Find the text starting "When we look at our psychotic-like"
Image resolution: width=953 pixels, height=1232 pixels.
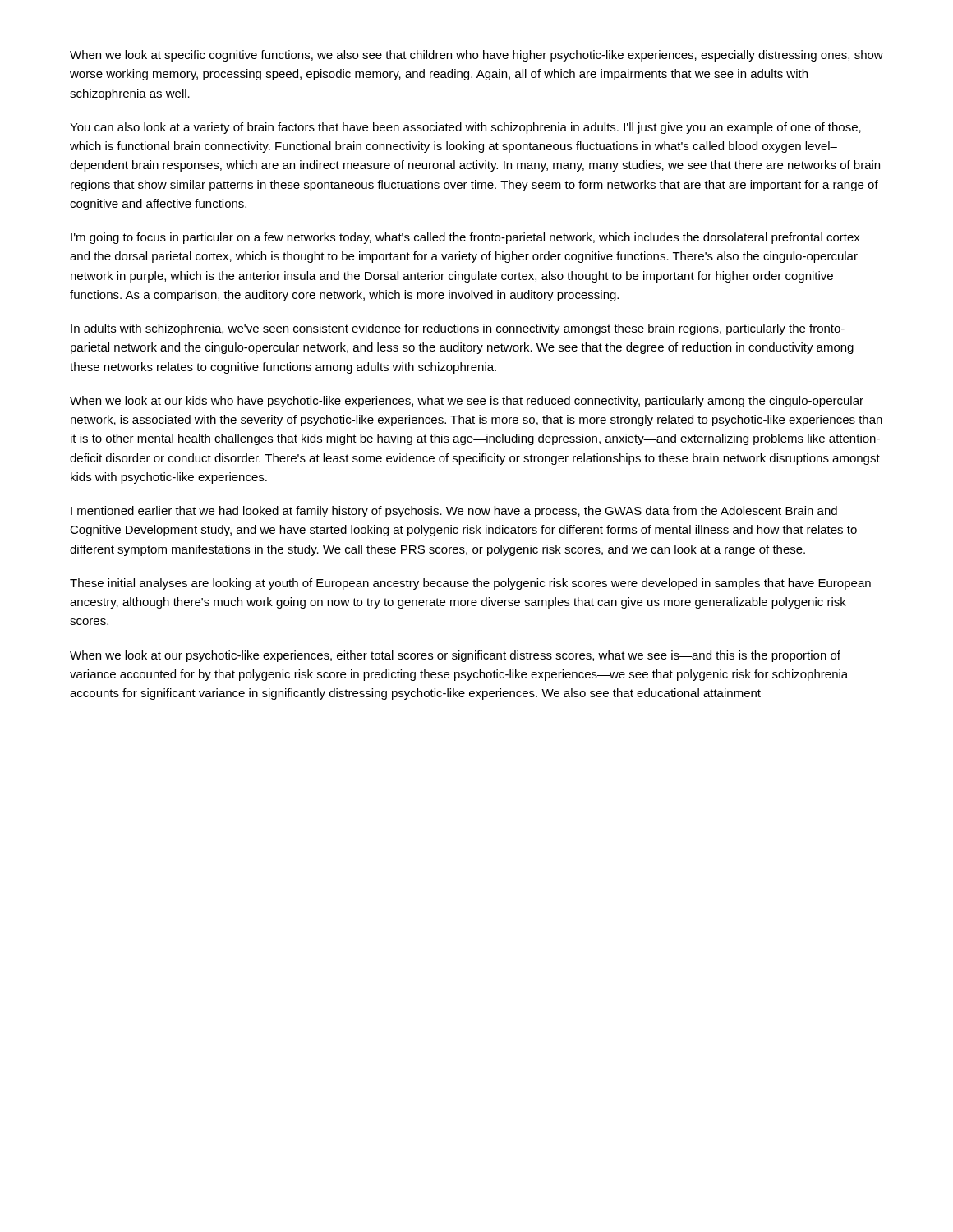[459, 674]
